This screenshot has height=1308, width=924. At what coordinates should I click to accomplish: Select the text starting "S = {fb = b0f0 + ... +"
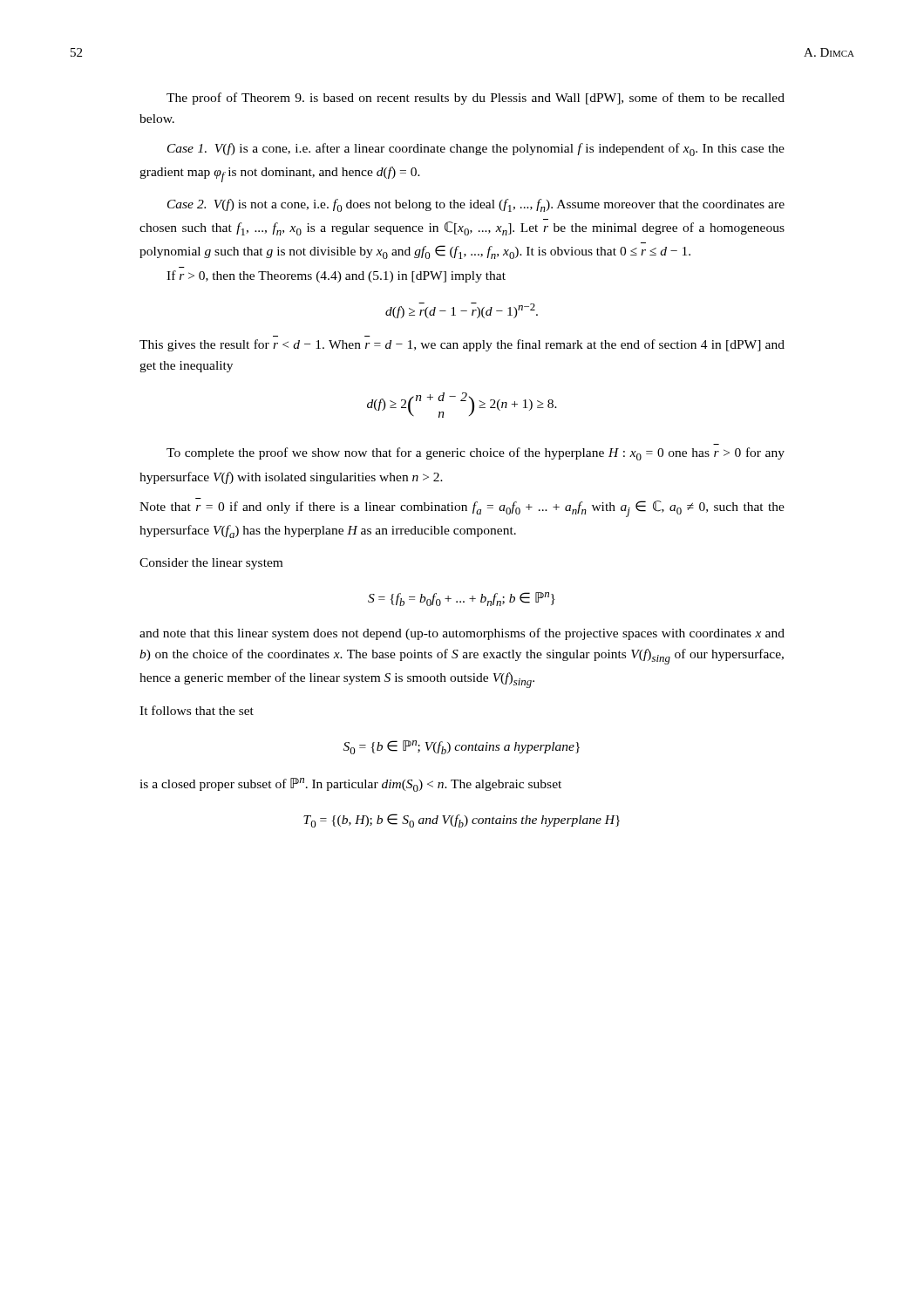click(462, 598)
